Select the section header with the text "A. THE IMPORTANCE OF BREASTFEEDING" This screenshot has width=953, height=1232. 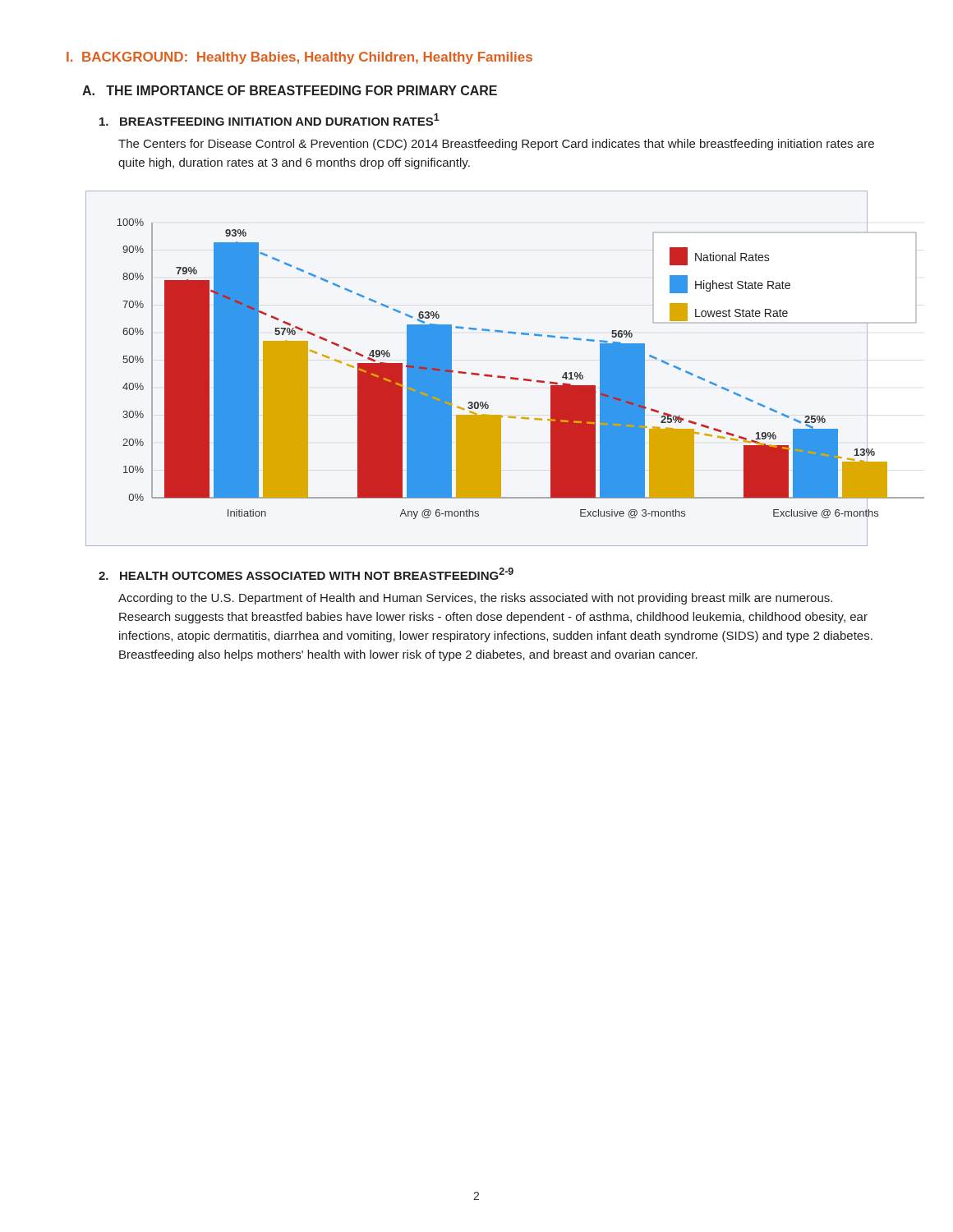pyautogui.click(x=290, y=91)
